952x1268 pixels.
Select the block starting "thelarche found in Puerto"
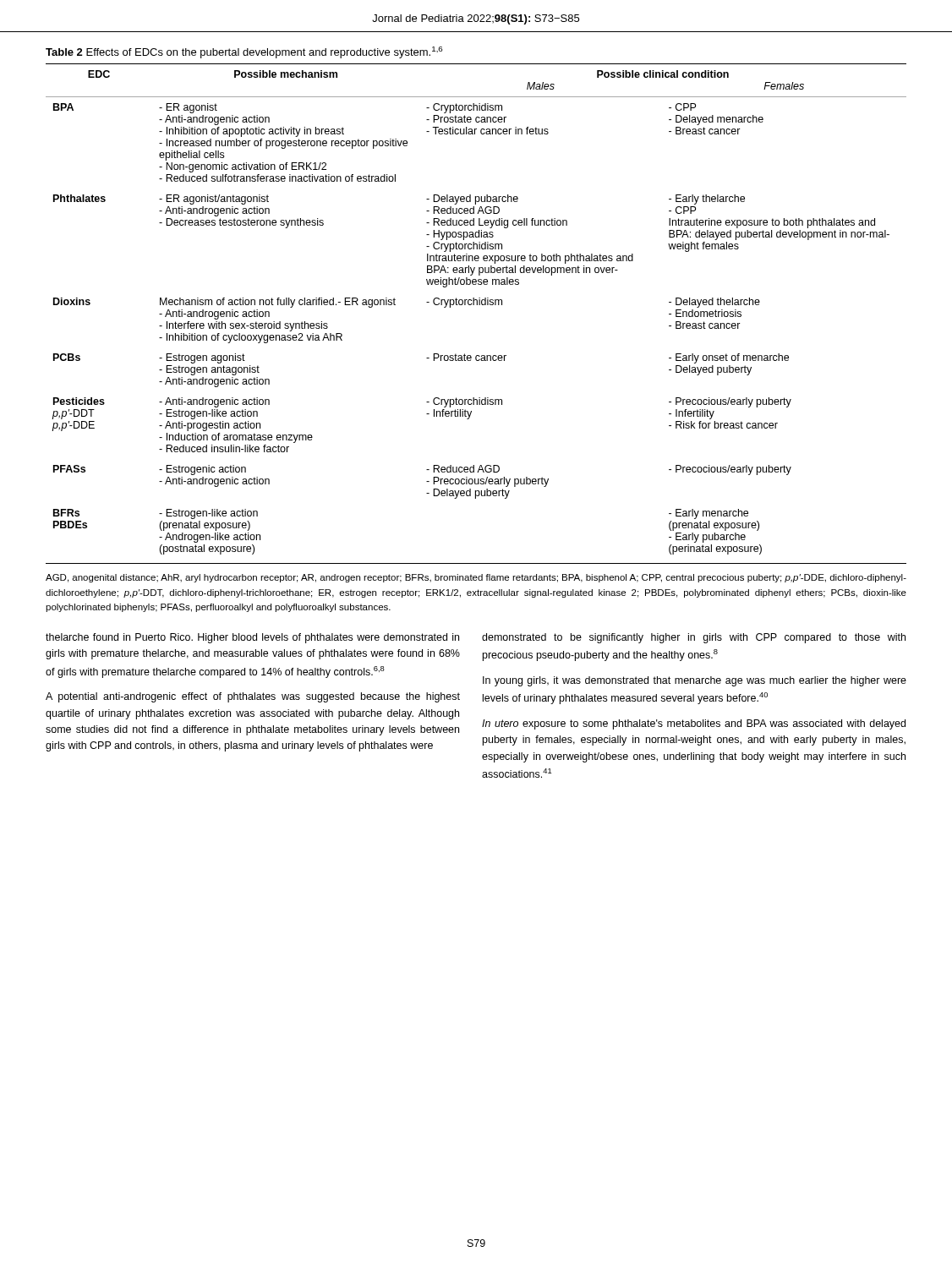253,655
